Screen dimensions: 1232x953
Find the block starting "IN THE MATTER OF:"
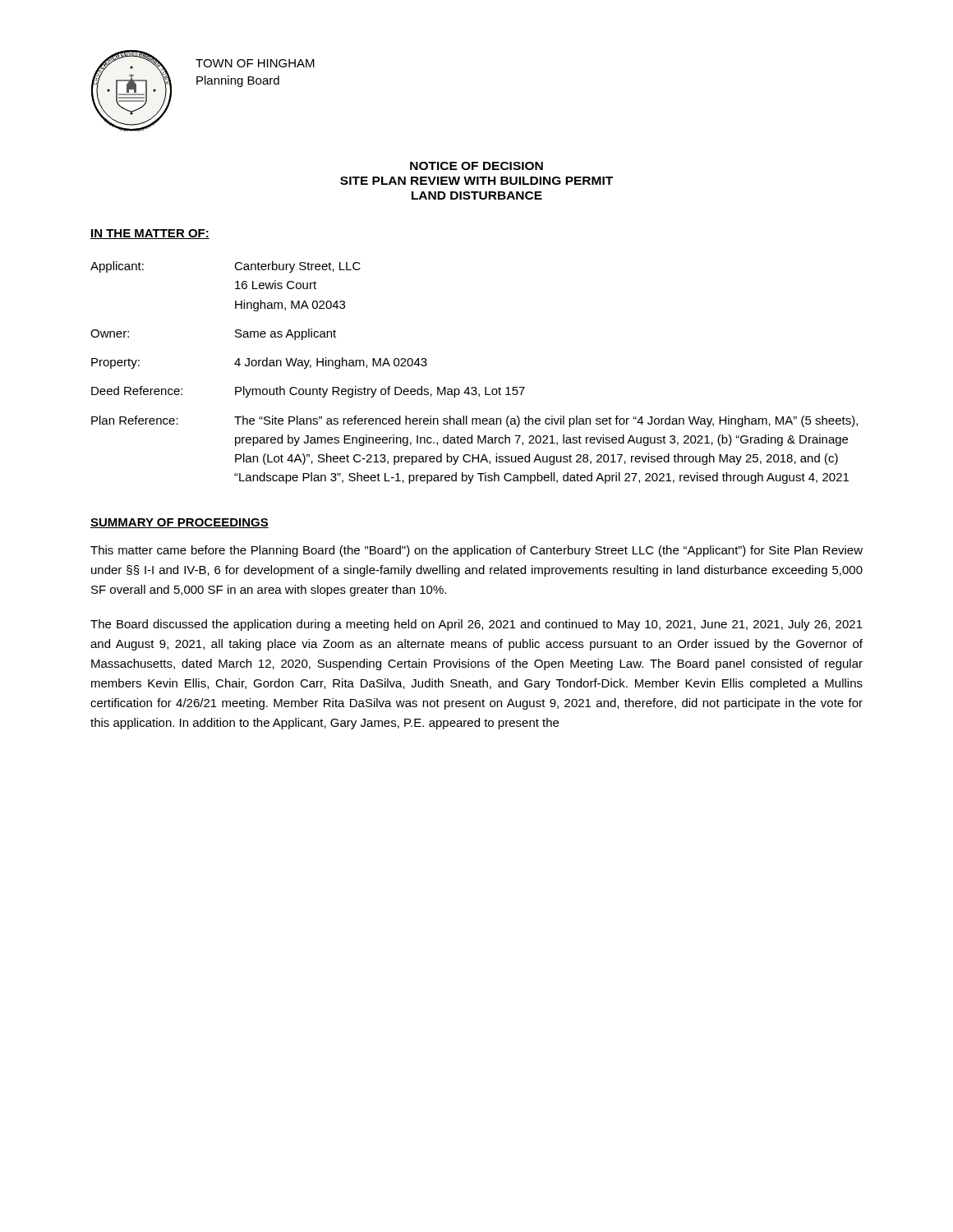[150, 233]
